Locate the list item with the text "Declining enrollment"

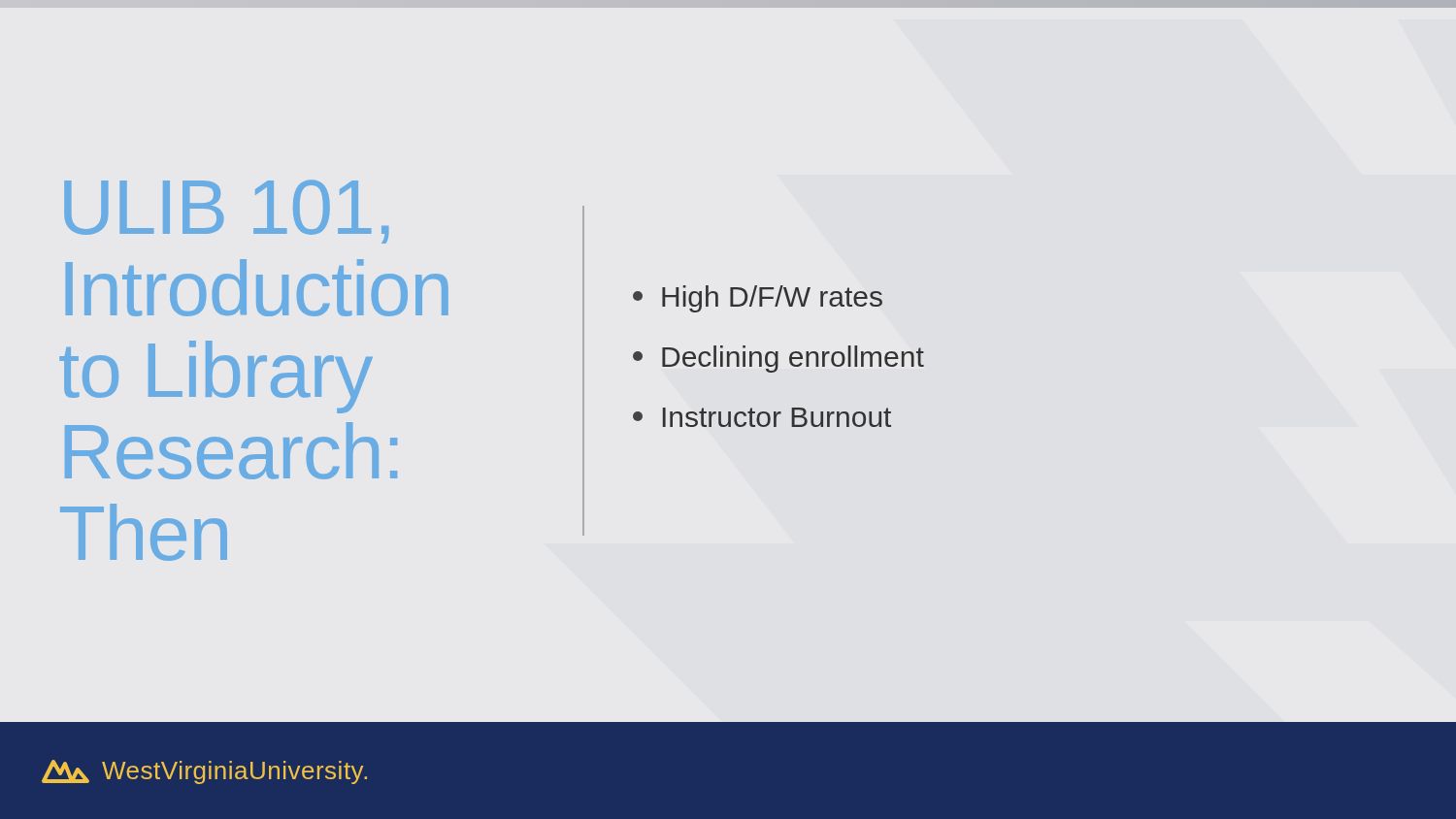pos(778,357)
